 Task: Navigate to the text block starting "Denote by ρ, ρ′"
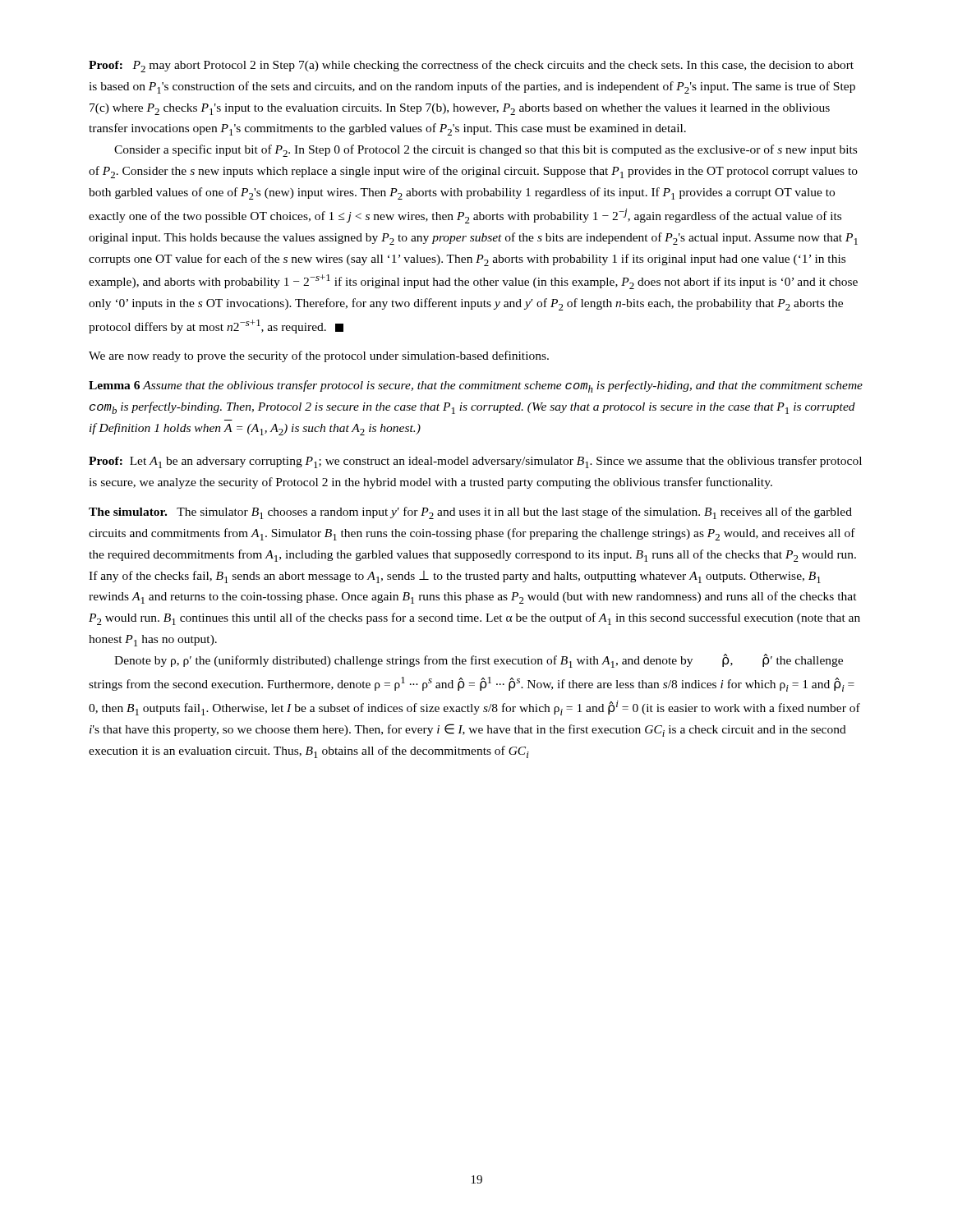[x=474, y=706]
